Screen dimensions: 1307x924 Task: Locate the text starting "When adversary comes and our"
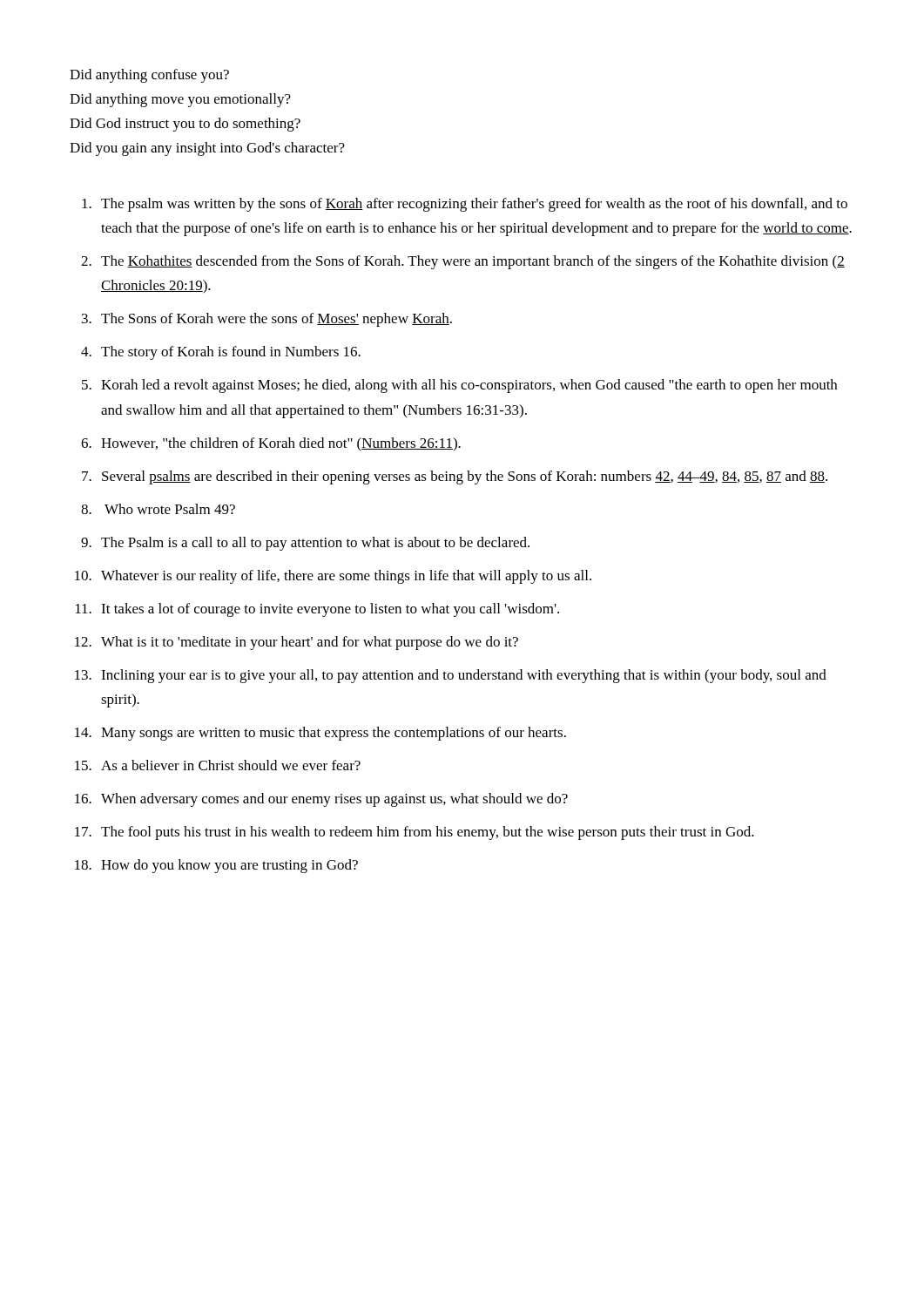475,799
